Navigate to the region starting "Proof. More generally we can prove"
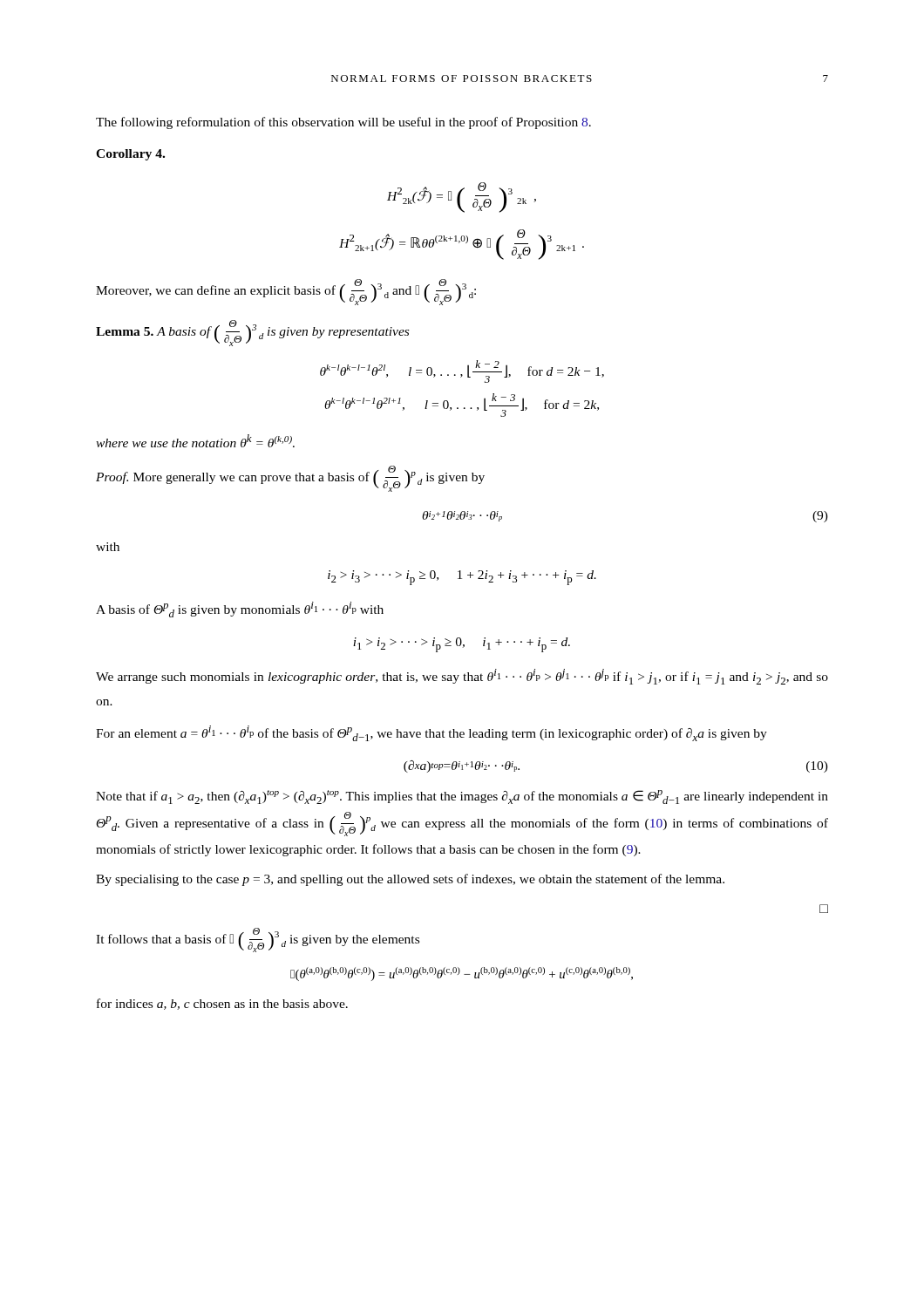 [x=290, y=478]
